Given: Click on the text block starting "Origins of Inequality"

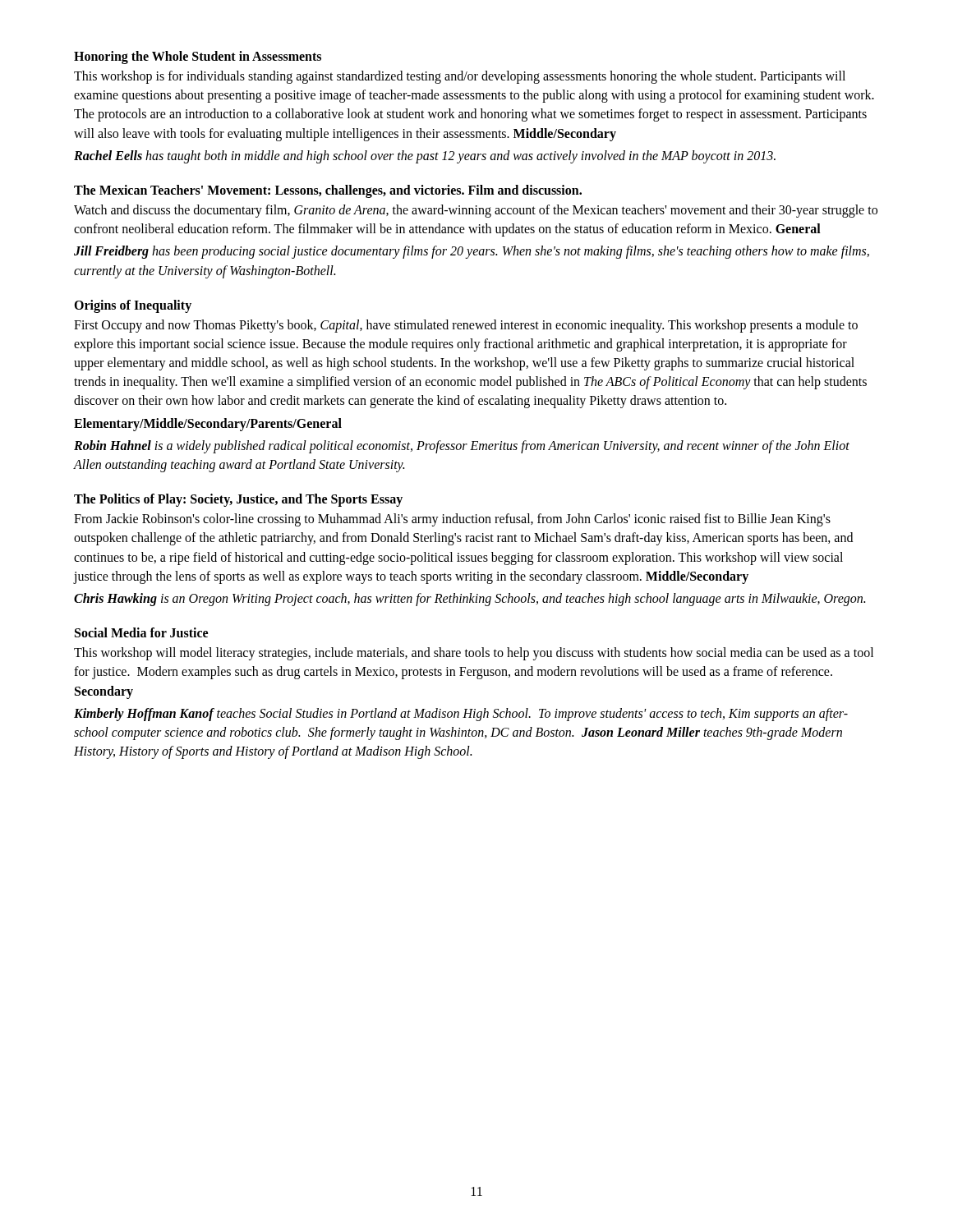Looking at the screenshot, I should pyautogui.click(x=133, y=305).
